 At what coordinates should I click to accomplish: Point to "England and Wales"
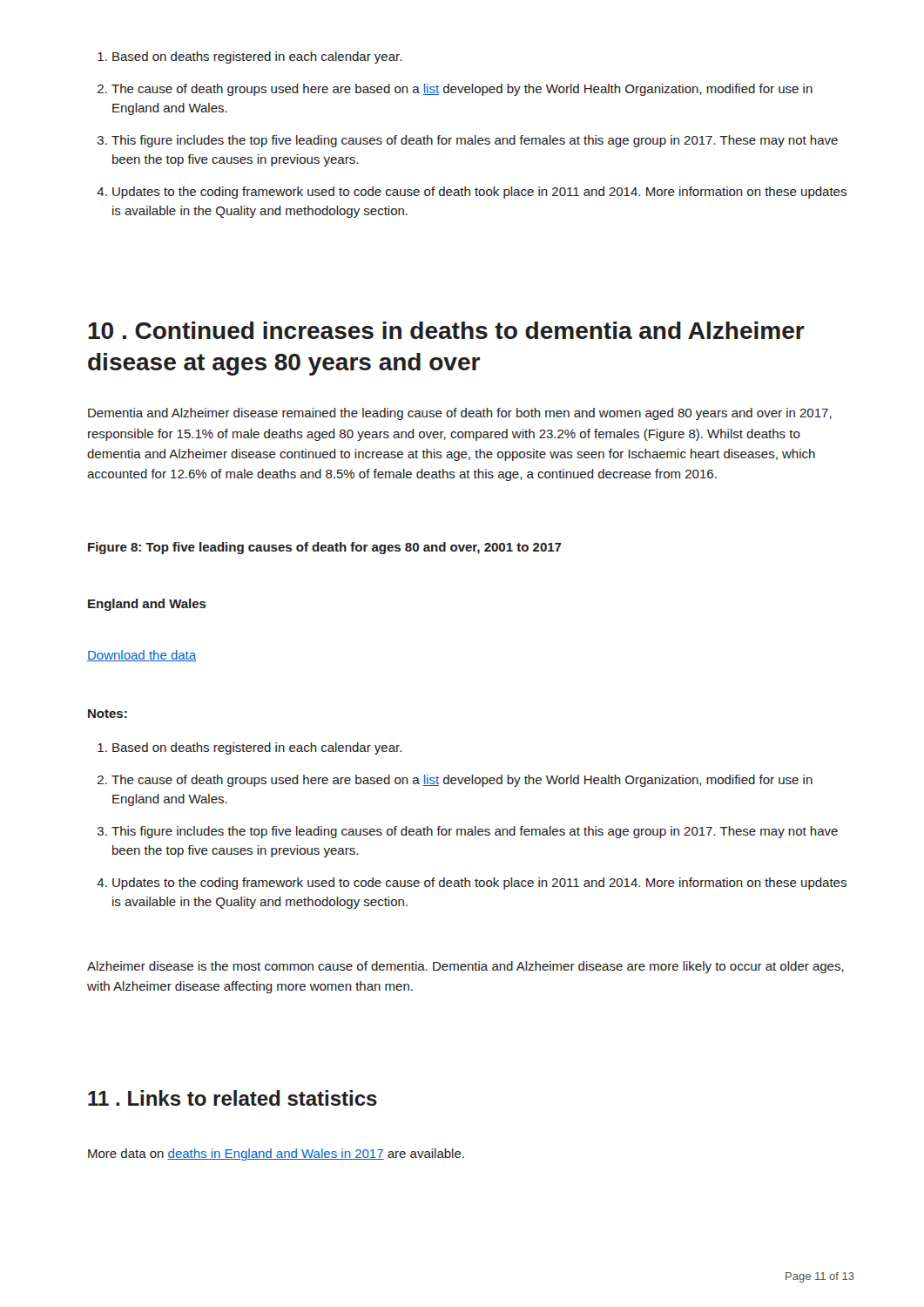coord(147,605)
